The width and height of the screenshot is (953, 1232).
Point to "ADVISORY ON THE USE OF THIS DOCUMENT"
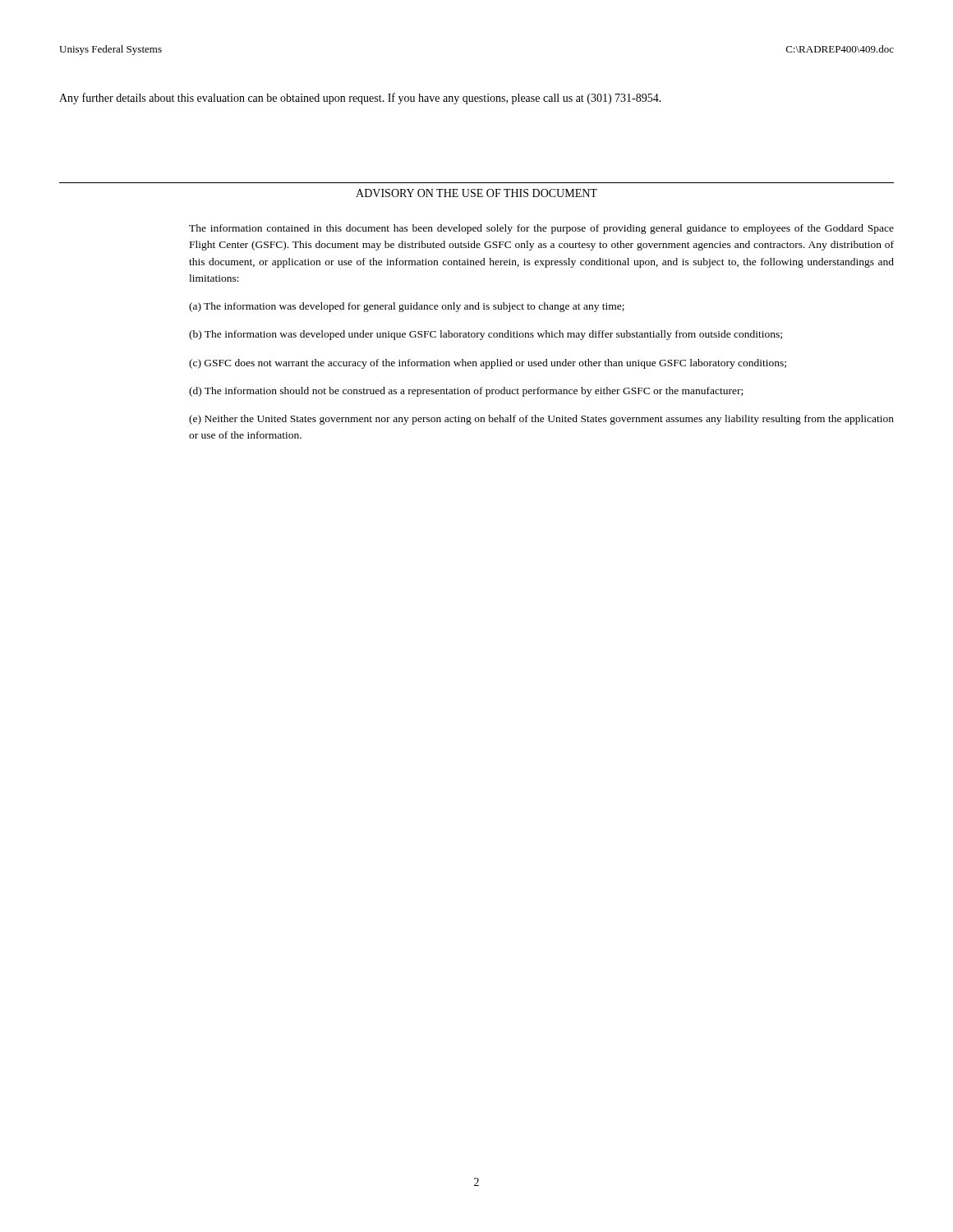click(476, 193)
